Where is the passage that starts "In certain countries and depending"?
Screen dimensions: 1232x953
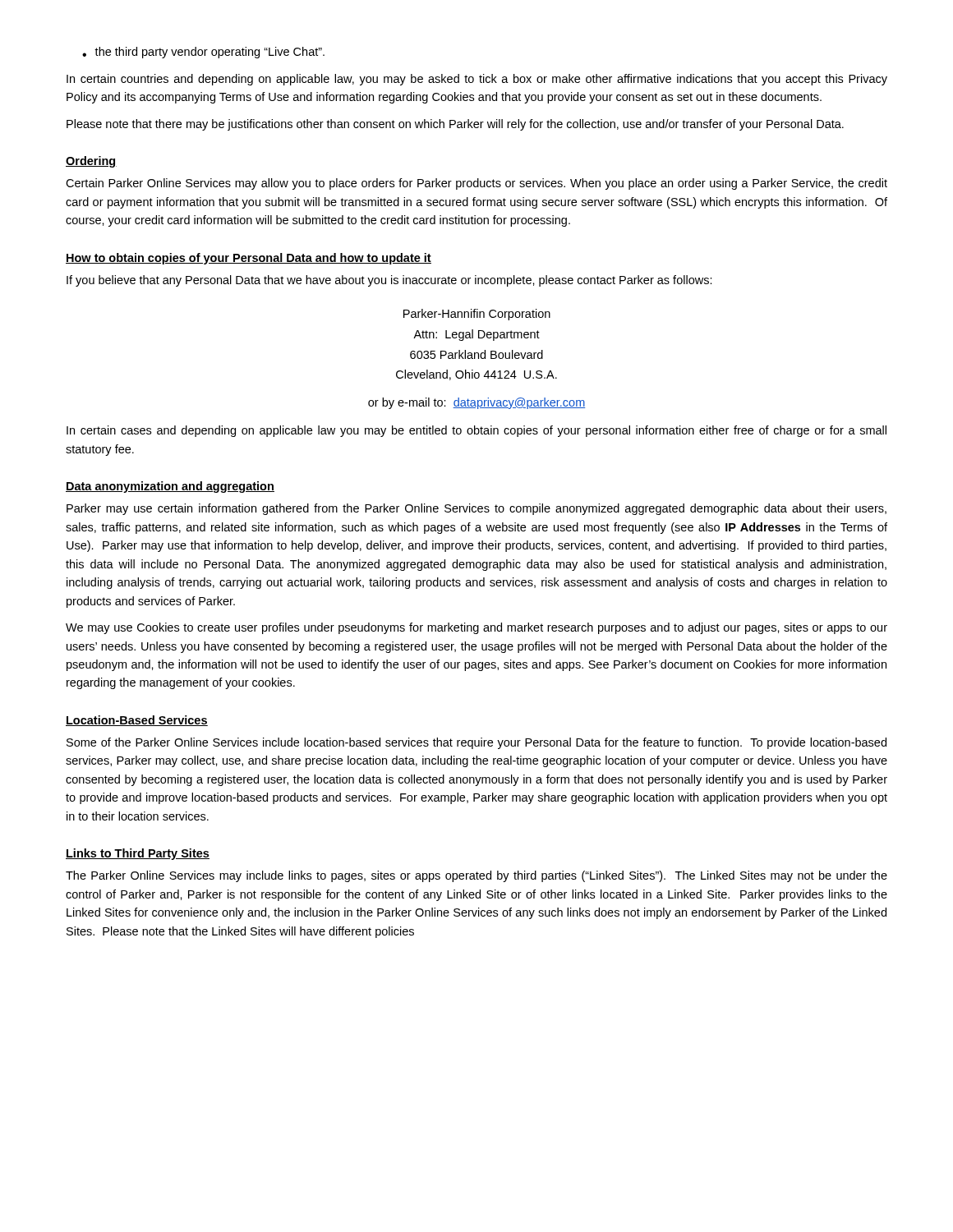coord(476,88)
